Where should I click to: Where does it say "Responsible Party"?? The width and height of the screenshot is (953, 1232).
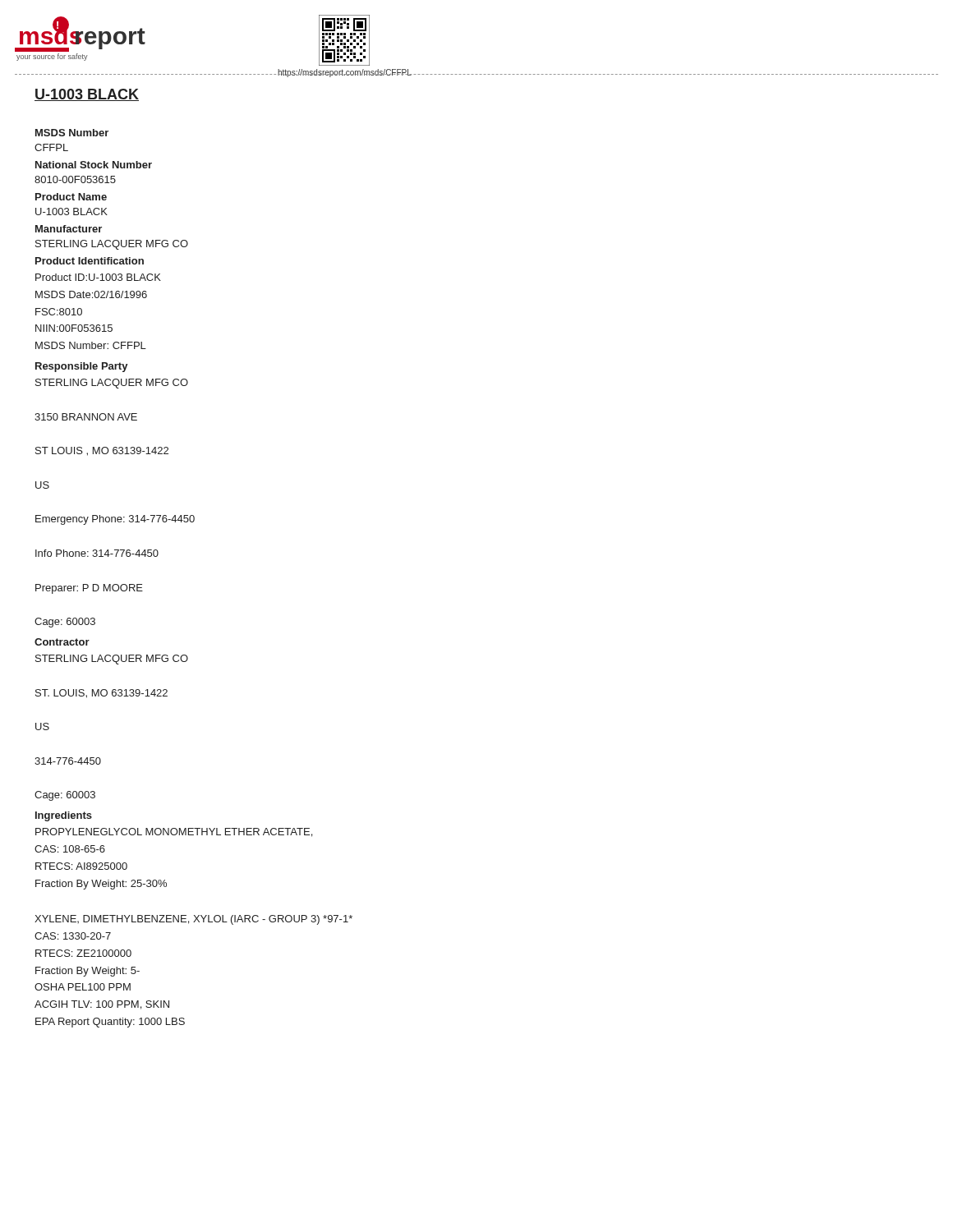[x=81, y=366]
